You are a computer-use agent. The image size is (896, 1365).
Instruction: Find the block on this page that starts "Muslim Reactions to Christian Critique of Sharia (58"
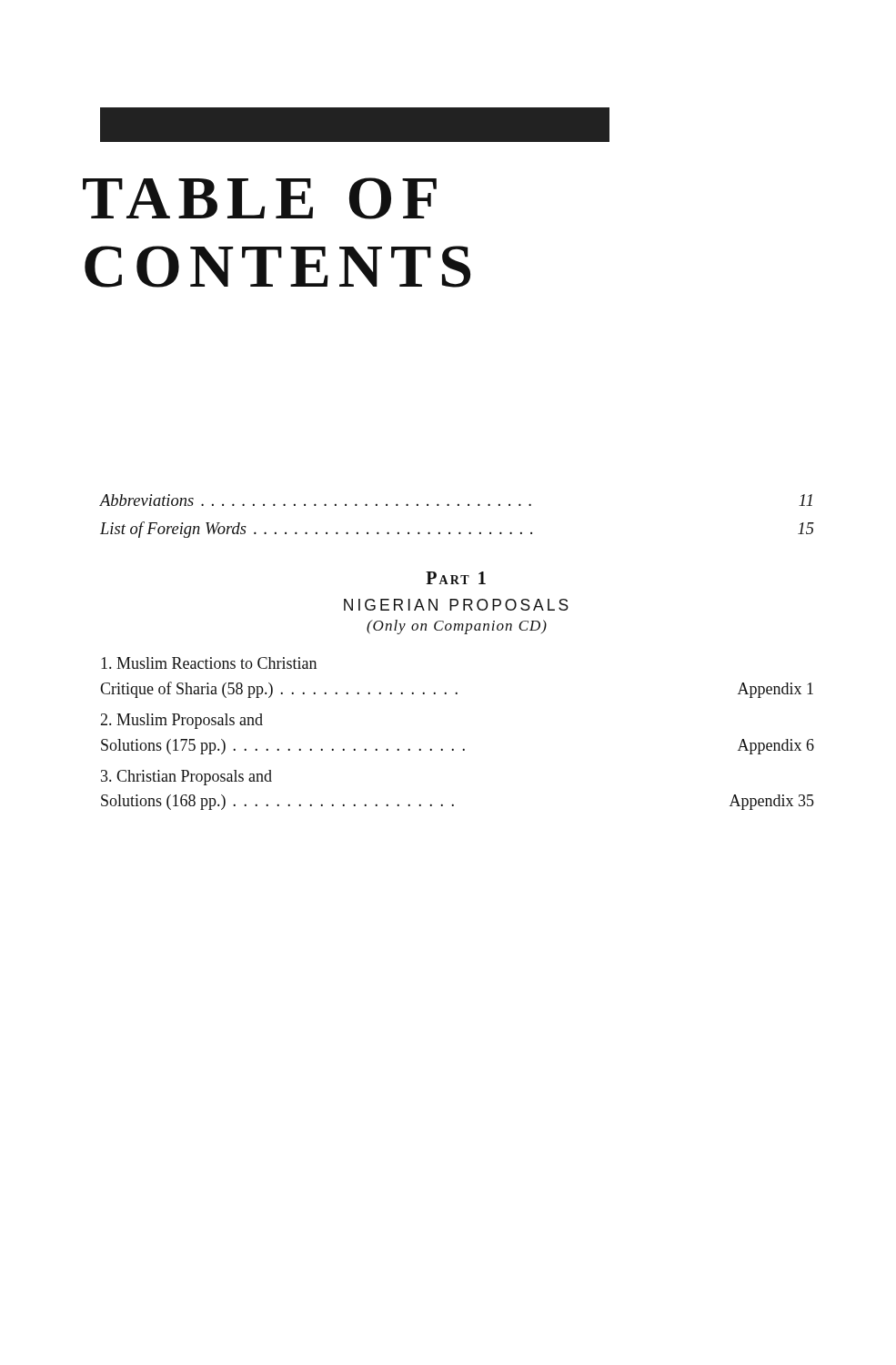[x=209, y=663]
